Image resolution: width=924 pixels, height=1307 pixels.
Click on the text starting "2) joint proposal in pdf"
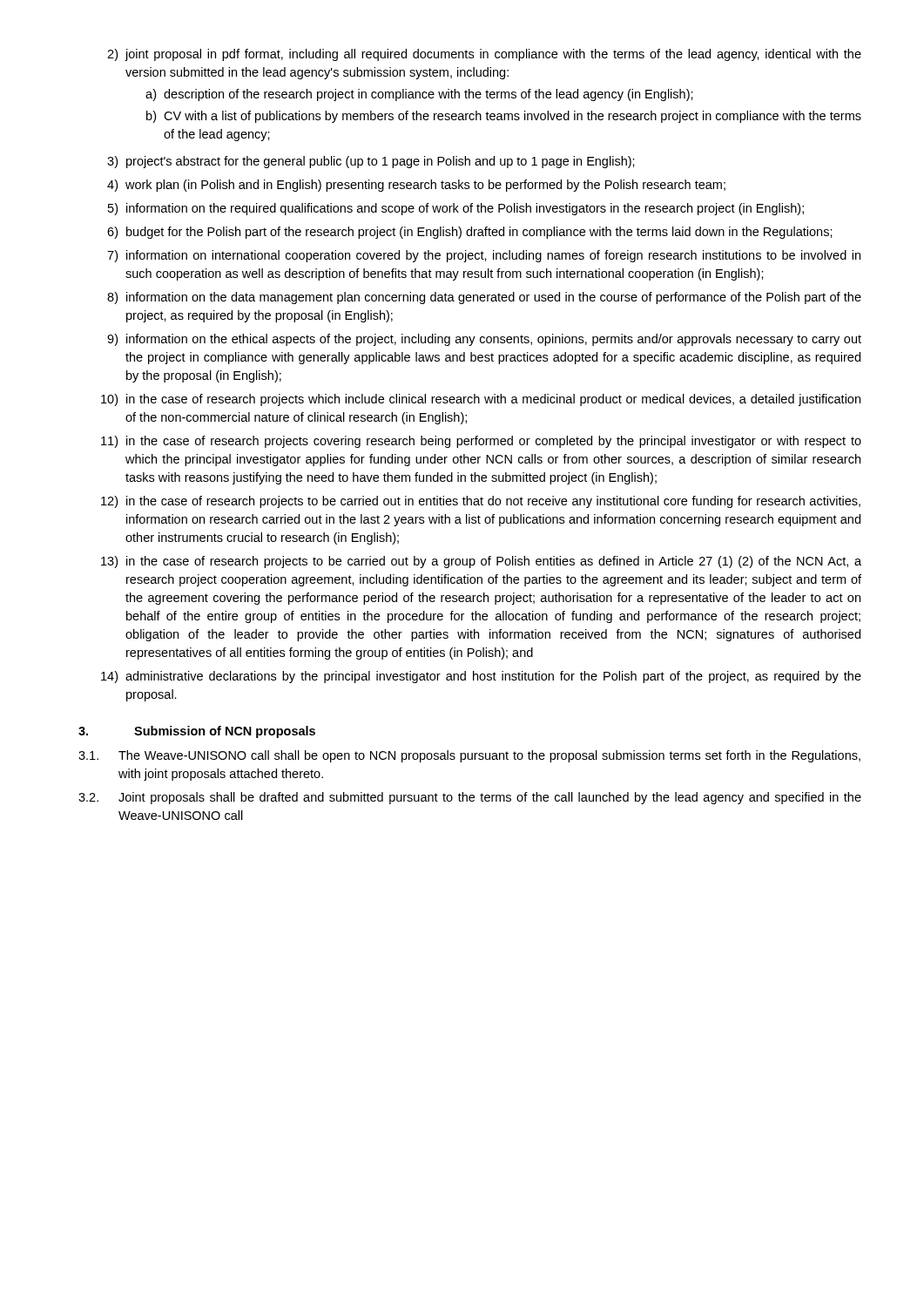[x=470, y=96]
